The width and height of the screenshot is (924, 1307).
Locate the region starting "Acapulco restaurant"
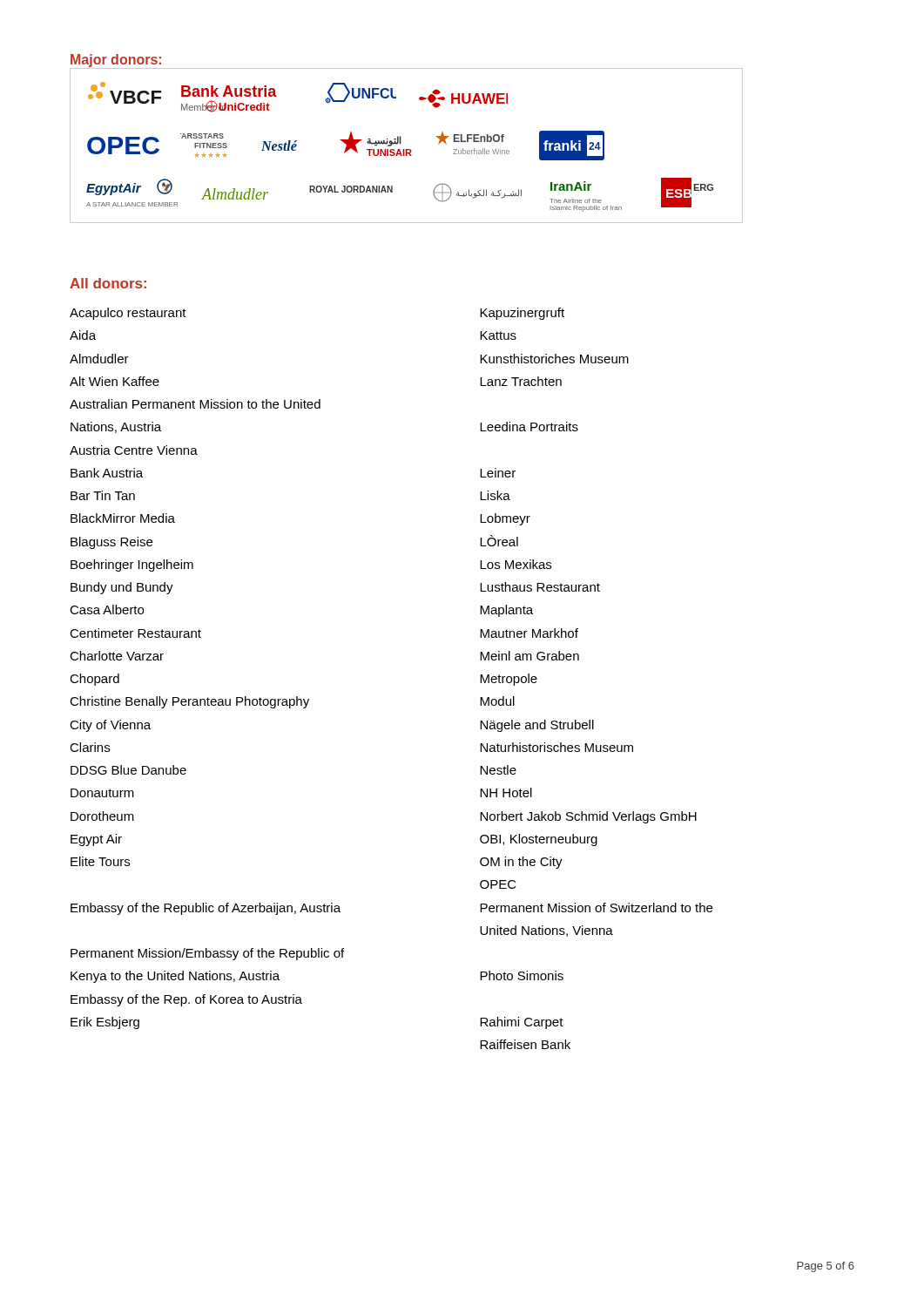click(128, 314)
